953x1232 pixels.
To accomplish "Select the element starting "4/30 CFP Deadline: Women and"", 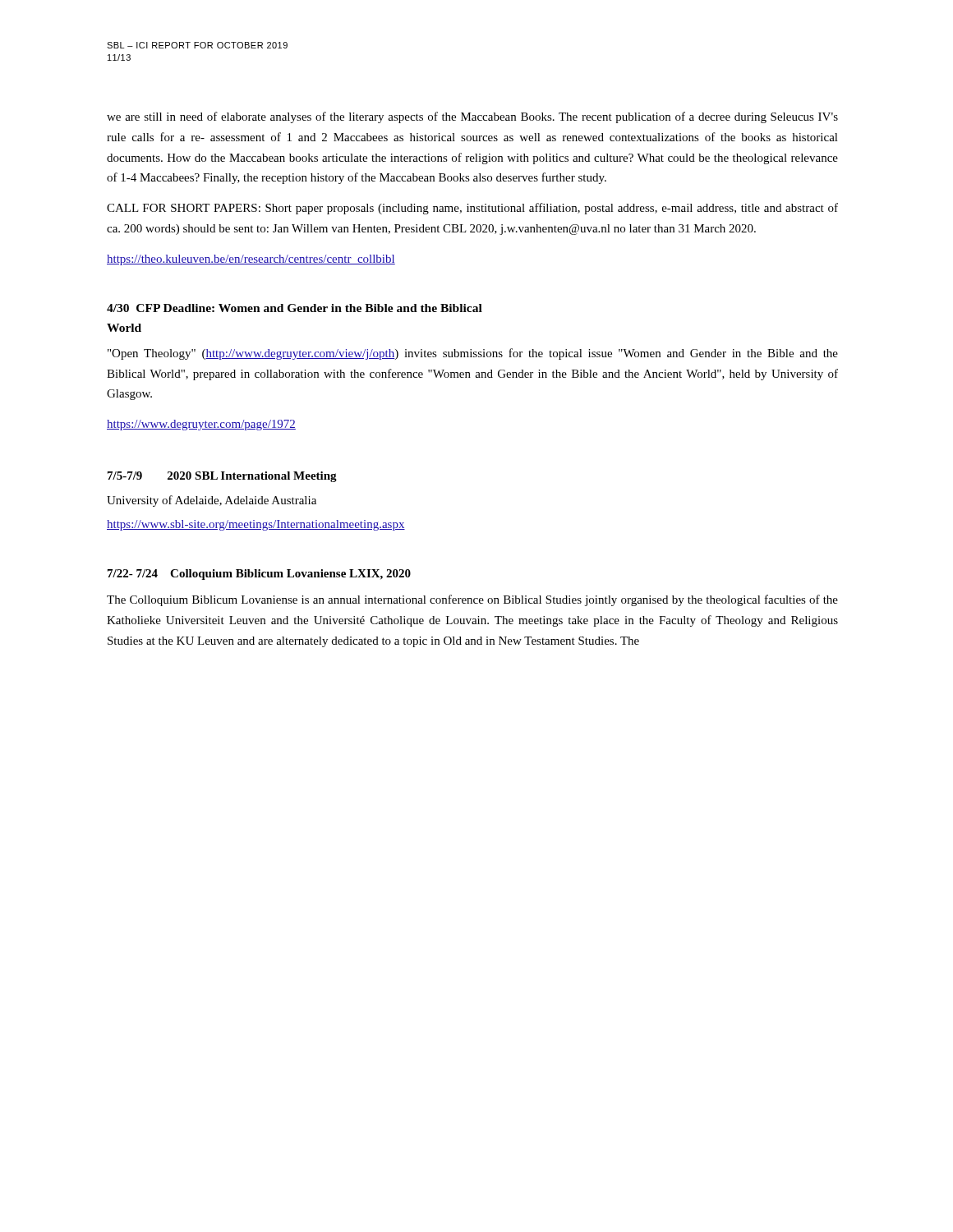I will (x=294, y=317).
